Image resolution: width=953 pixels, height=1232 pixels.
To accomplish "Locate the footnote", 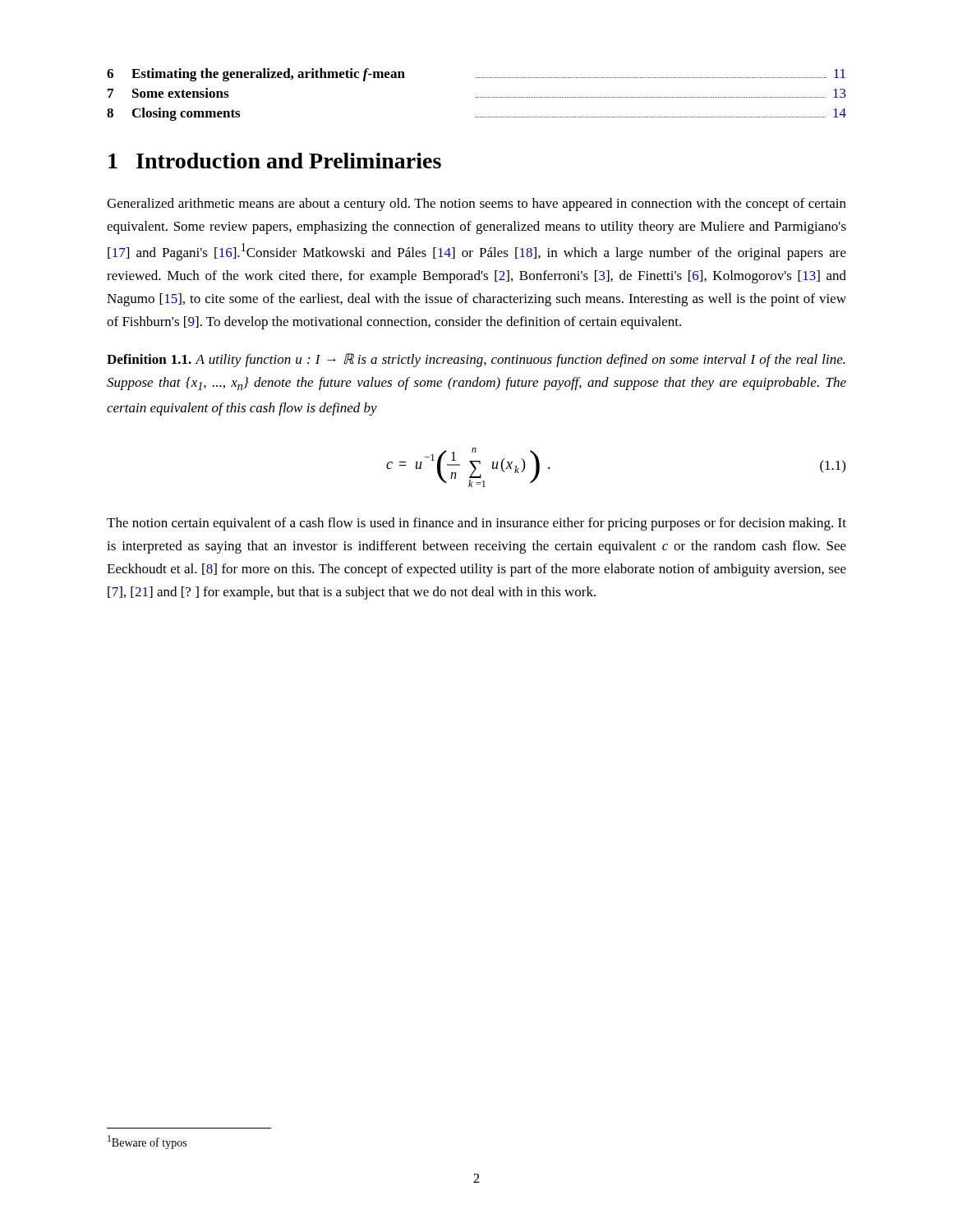I will coord(476,1139).
